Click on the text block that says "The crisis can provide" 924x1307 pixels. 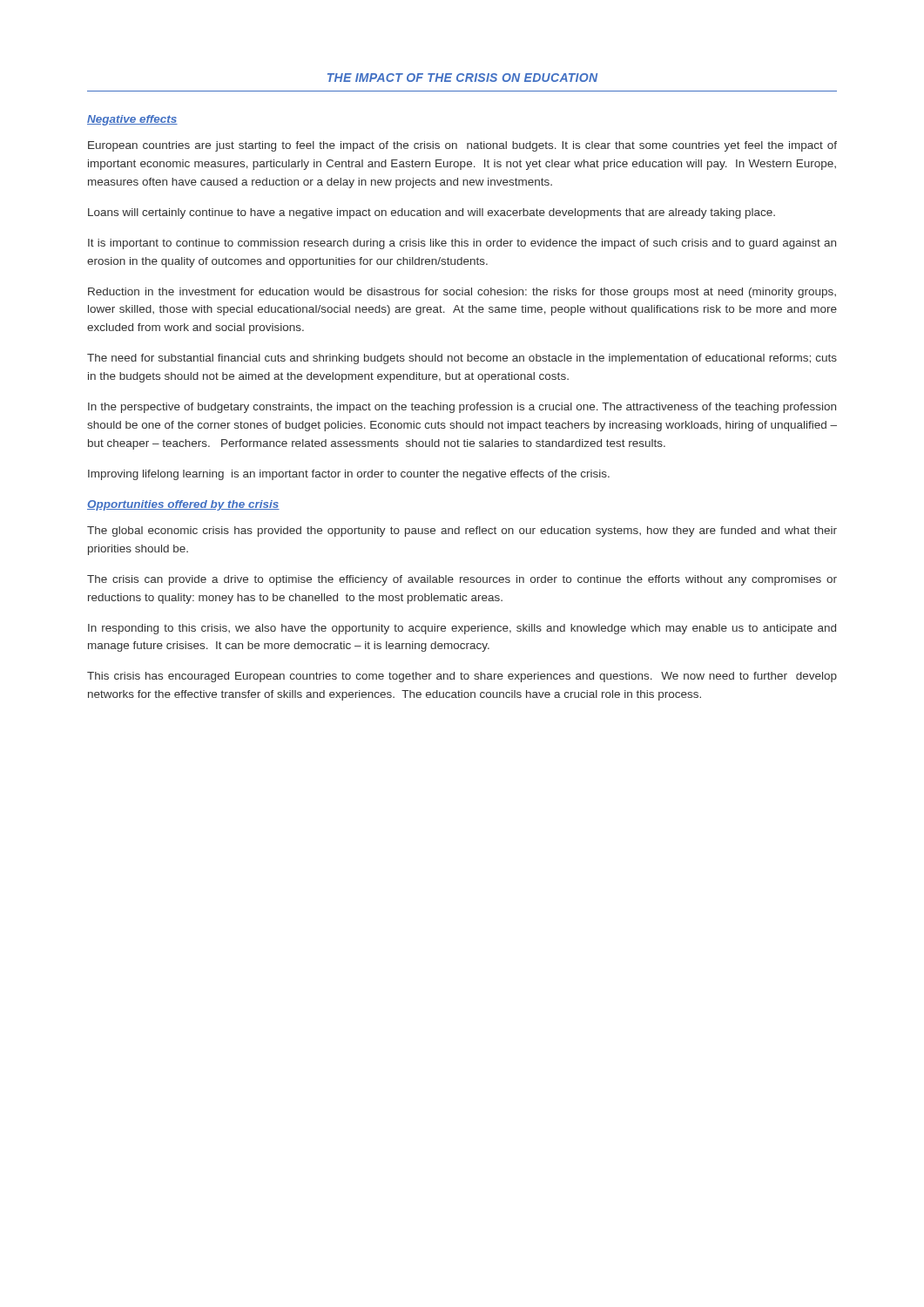[462, 588]
